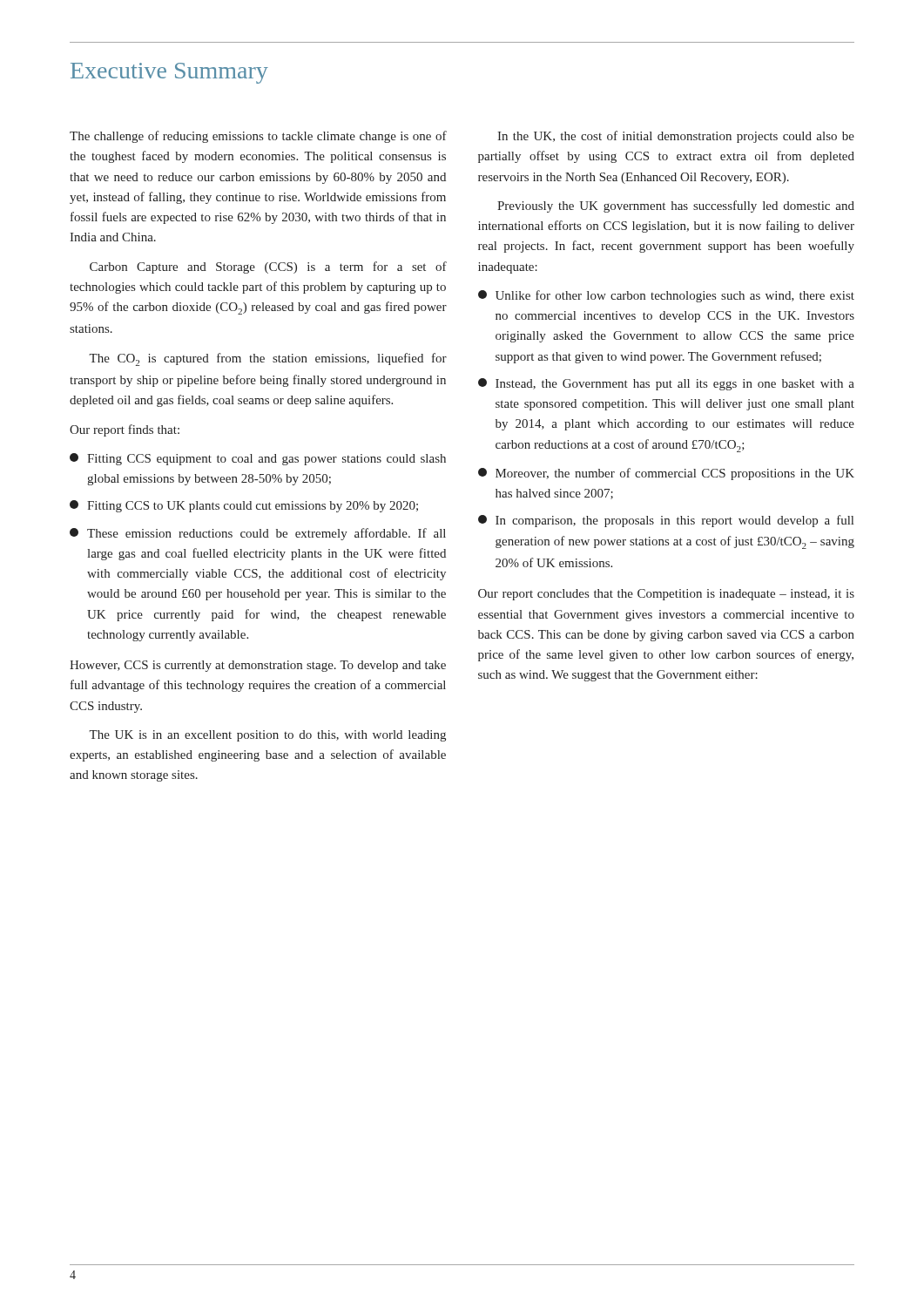This screenshot has height=1307, width=924.
Task: Find the block on this page that starts "The challenge of reducing emissions to"
Action: (258, 187)
